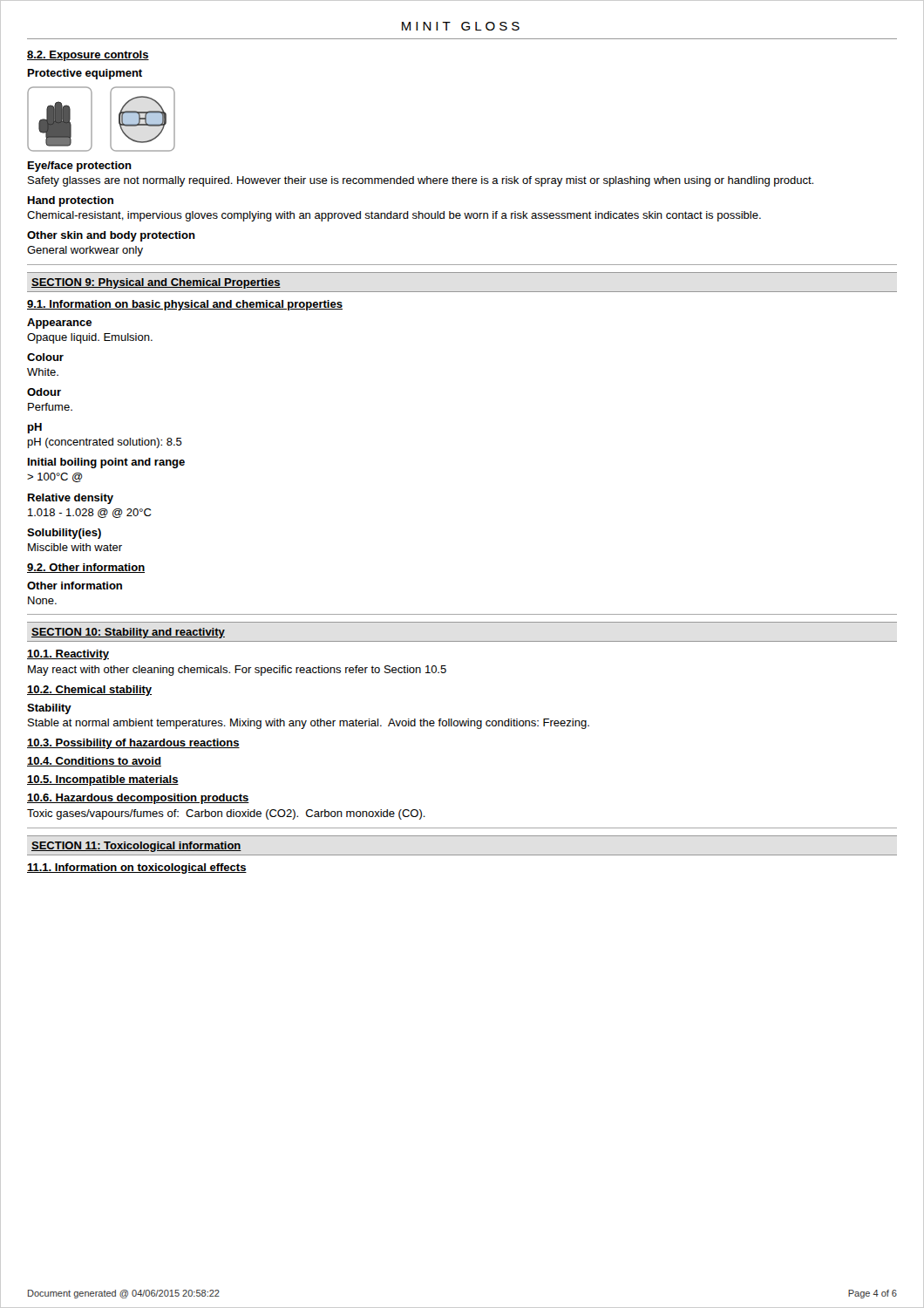The width and height of the screenshot is (924, 1308).
Task: Click on the element starting "10.3. Possibility of hazardous reactions"
Action: pos(133,744)
